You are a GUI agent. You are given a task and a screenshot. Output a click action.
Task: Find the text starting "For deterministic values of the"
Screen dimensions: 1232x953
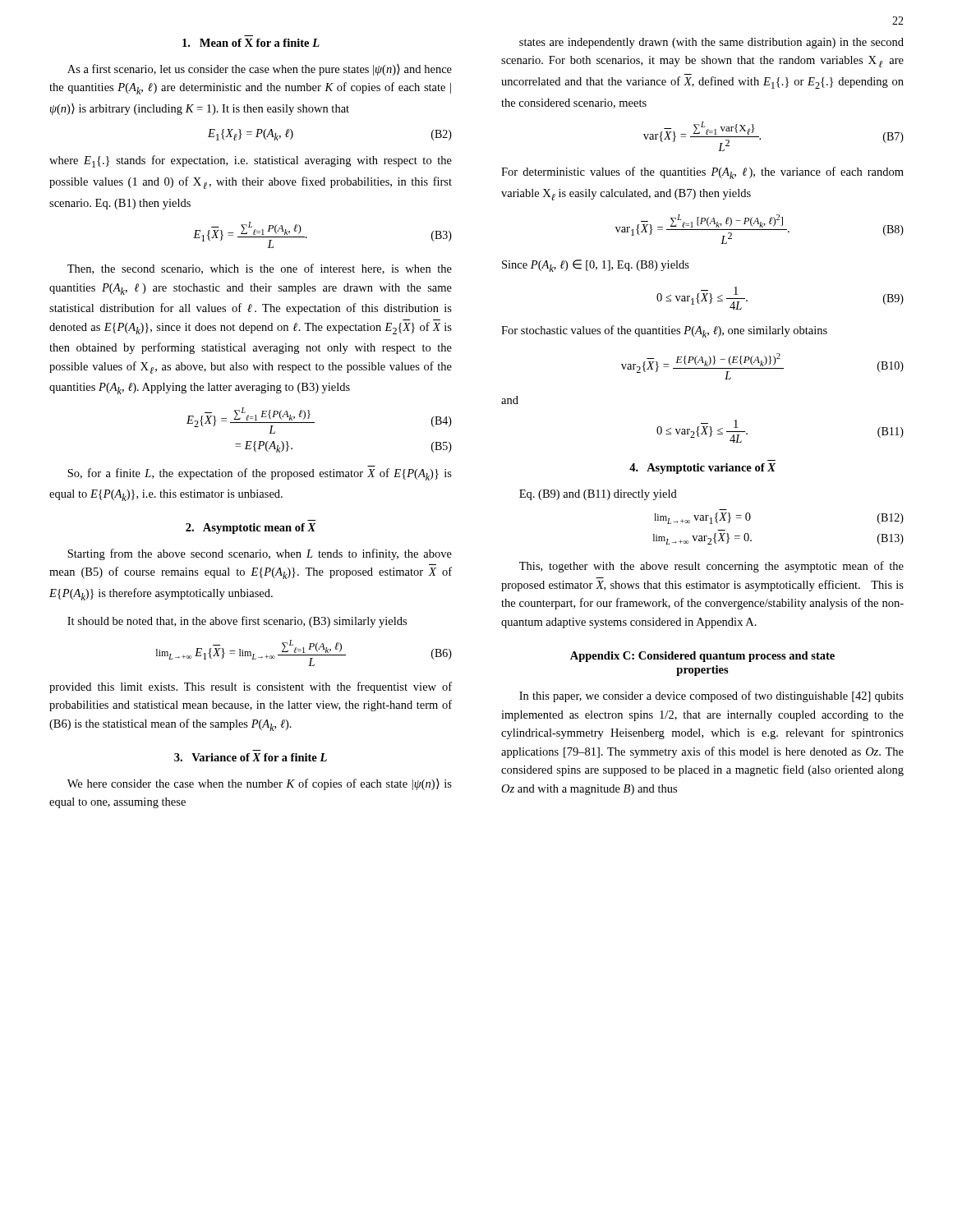tap(702, 184)
